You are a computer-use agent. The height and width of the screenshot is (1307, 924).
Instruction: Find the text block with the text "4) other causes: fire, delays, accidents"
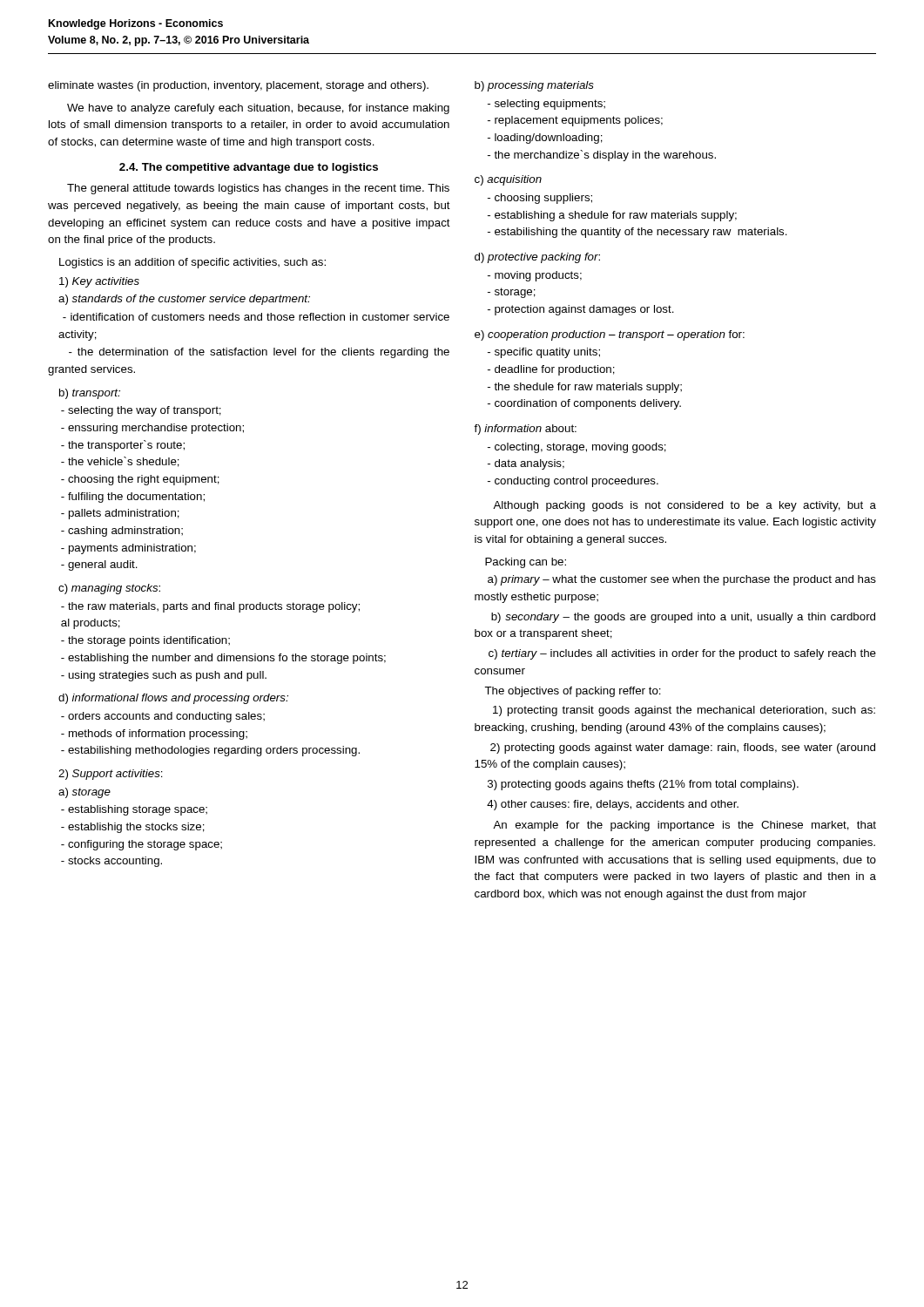point(675,804)
